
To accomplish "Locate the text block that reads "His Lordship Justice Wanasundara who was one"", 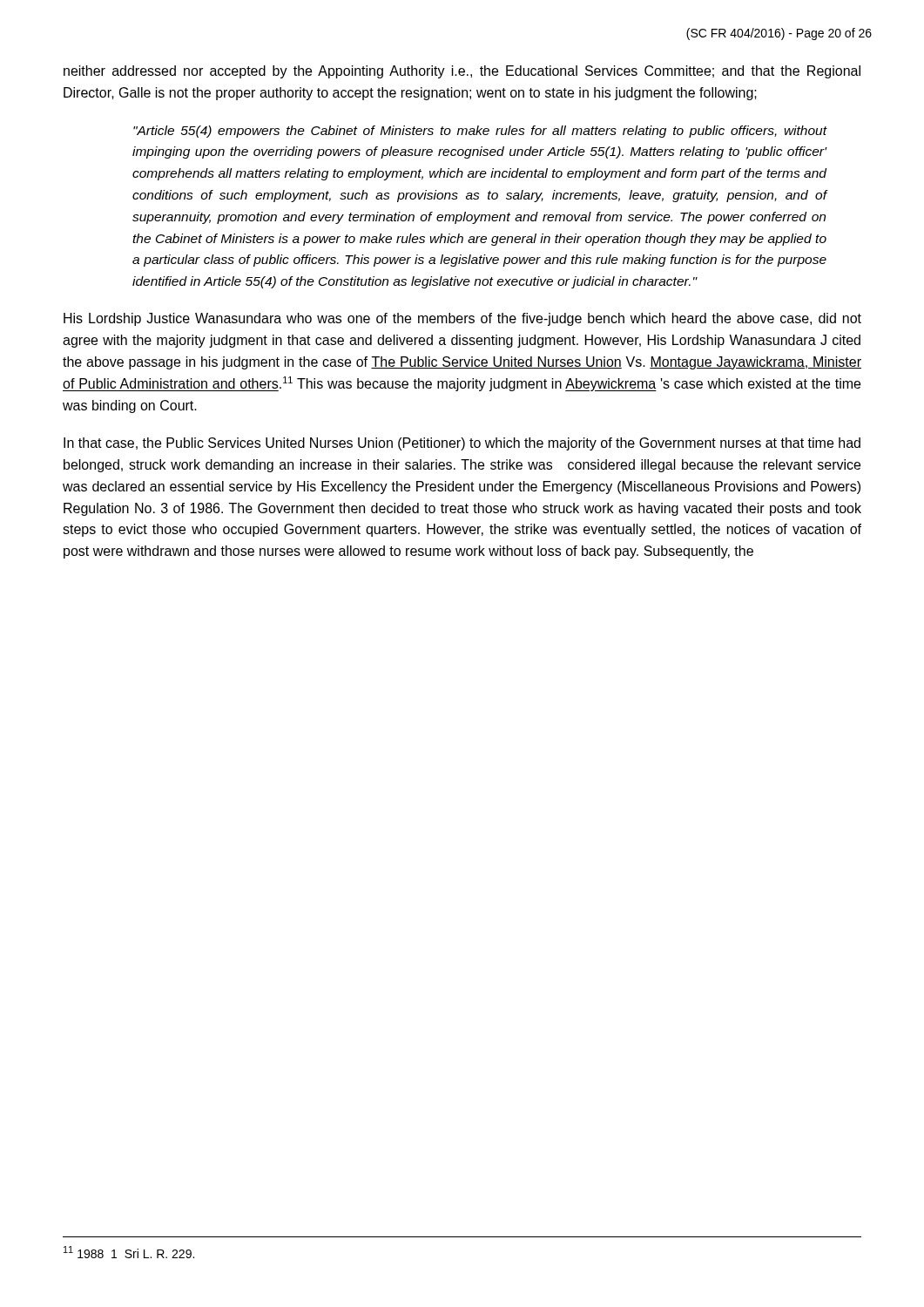I will pyautogui.click(x=462, y=362).
